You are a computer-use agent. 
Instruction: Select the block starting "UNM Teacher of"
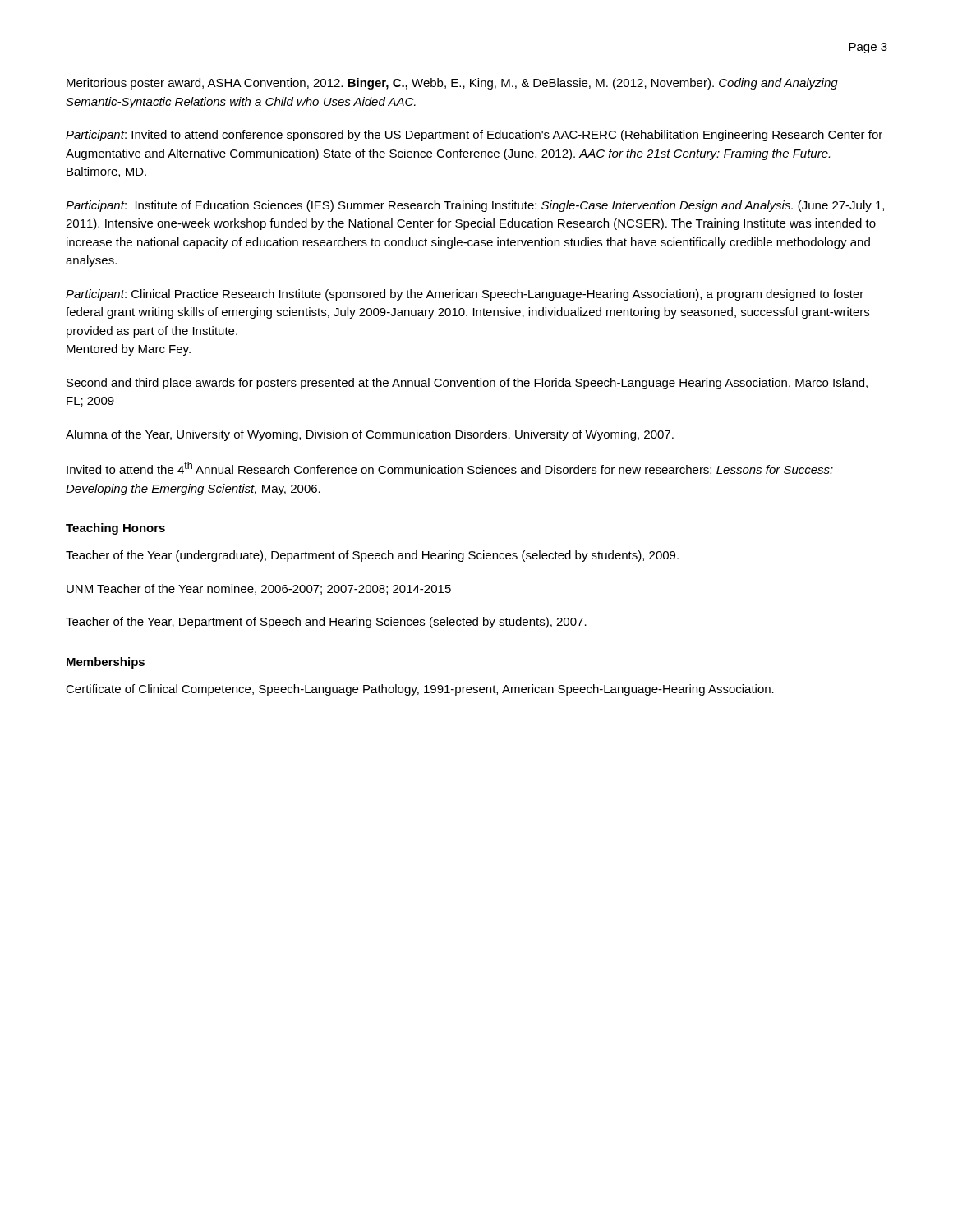pyautogui.click(x=259, y=588)
